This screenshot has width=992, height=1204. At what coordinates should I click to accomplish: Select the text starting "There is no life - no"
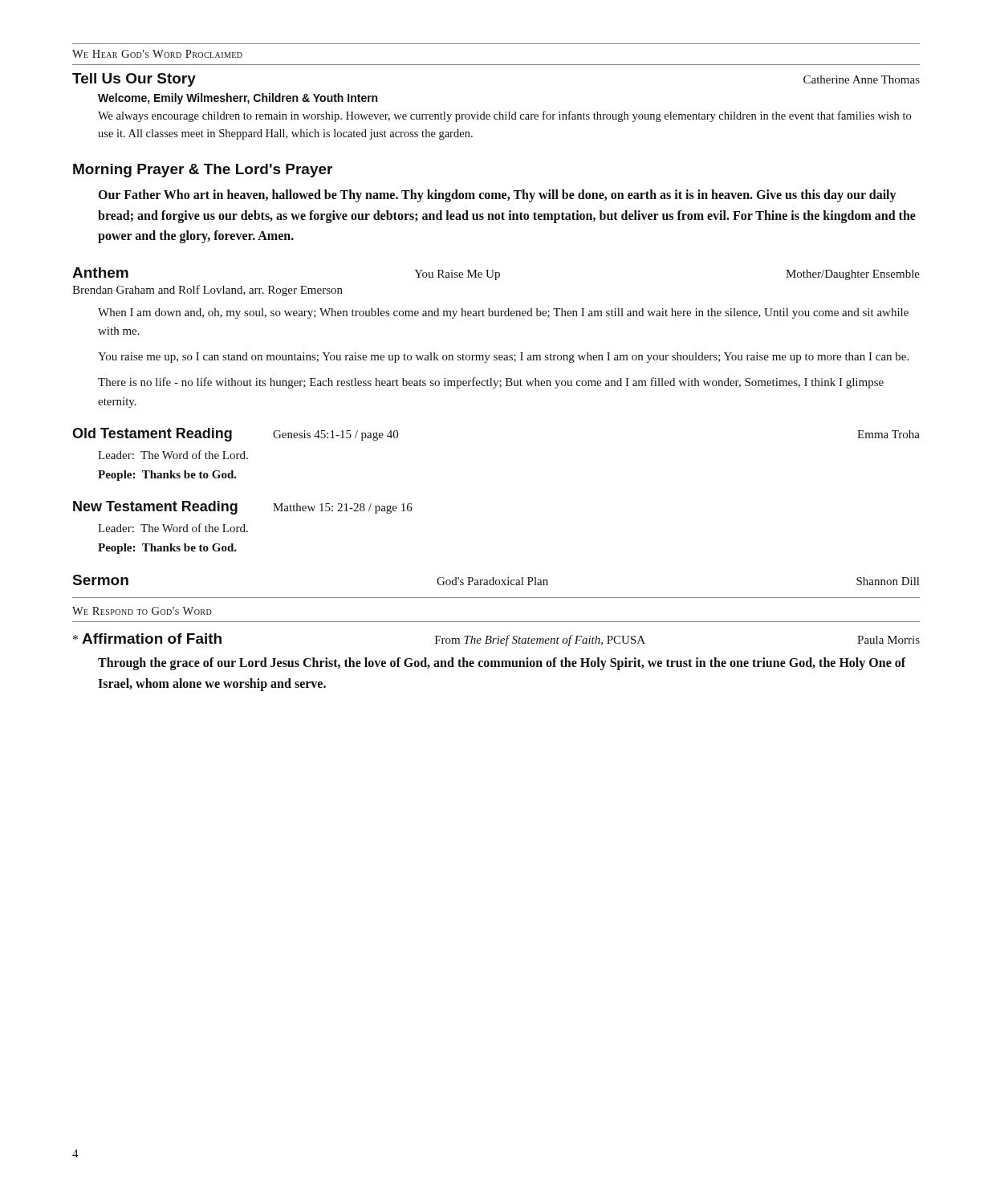pyautogui.click(x=491, y=392)
